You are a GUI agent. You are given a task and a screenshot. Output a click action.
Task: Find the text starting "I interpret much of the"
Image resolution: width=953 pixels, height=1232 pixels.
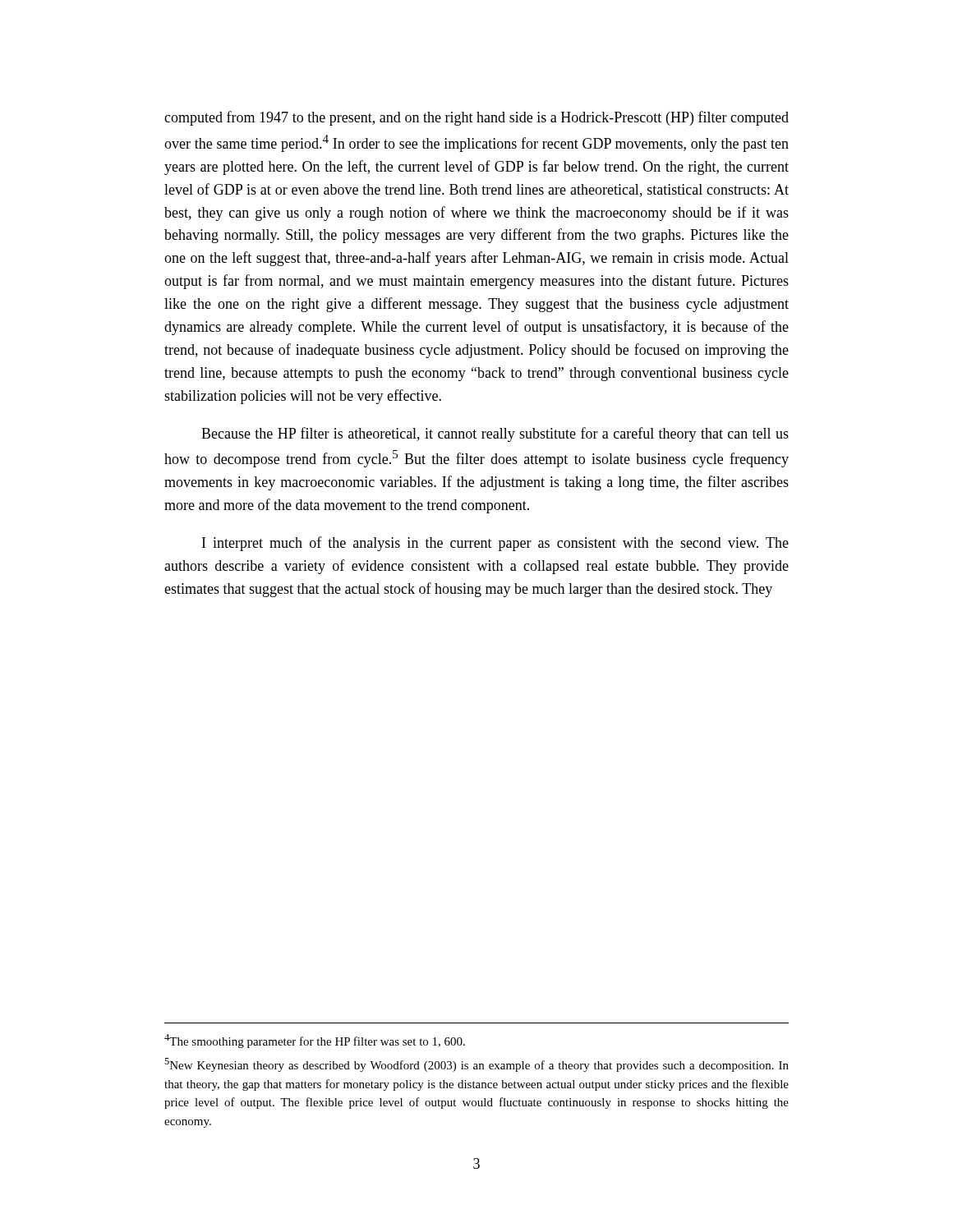tap(476, 566)
